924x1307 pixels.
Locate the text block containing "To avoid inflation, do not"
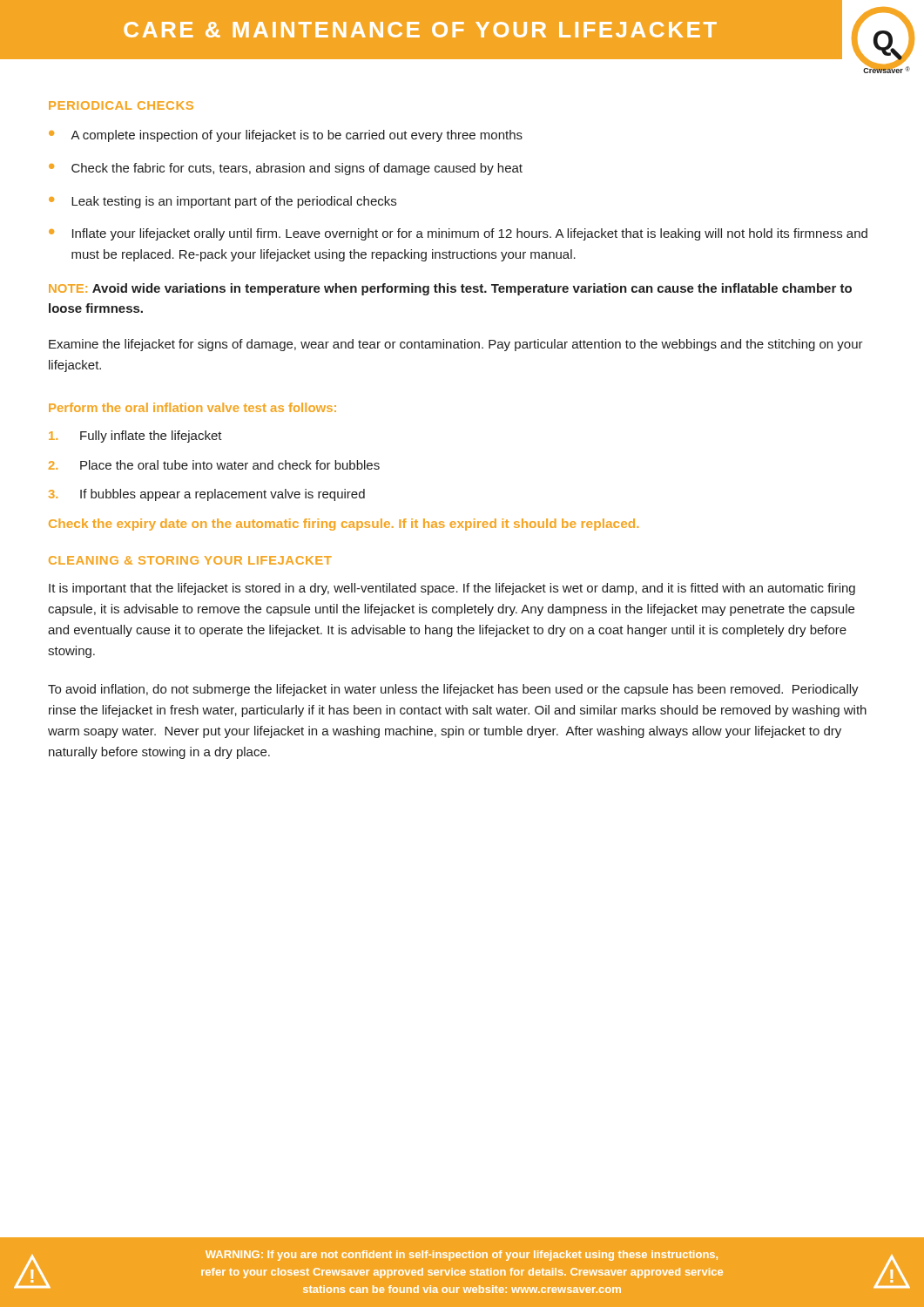point(457,720)
